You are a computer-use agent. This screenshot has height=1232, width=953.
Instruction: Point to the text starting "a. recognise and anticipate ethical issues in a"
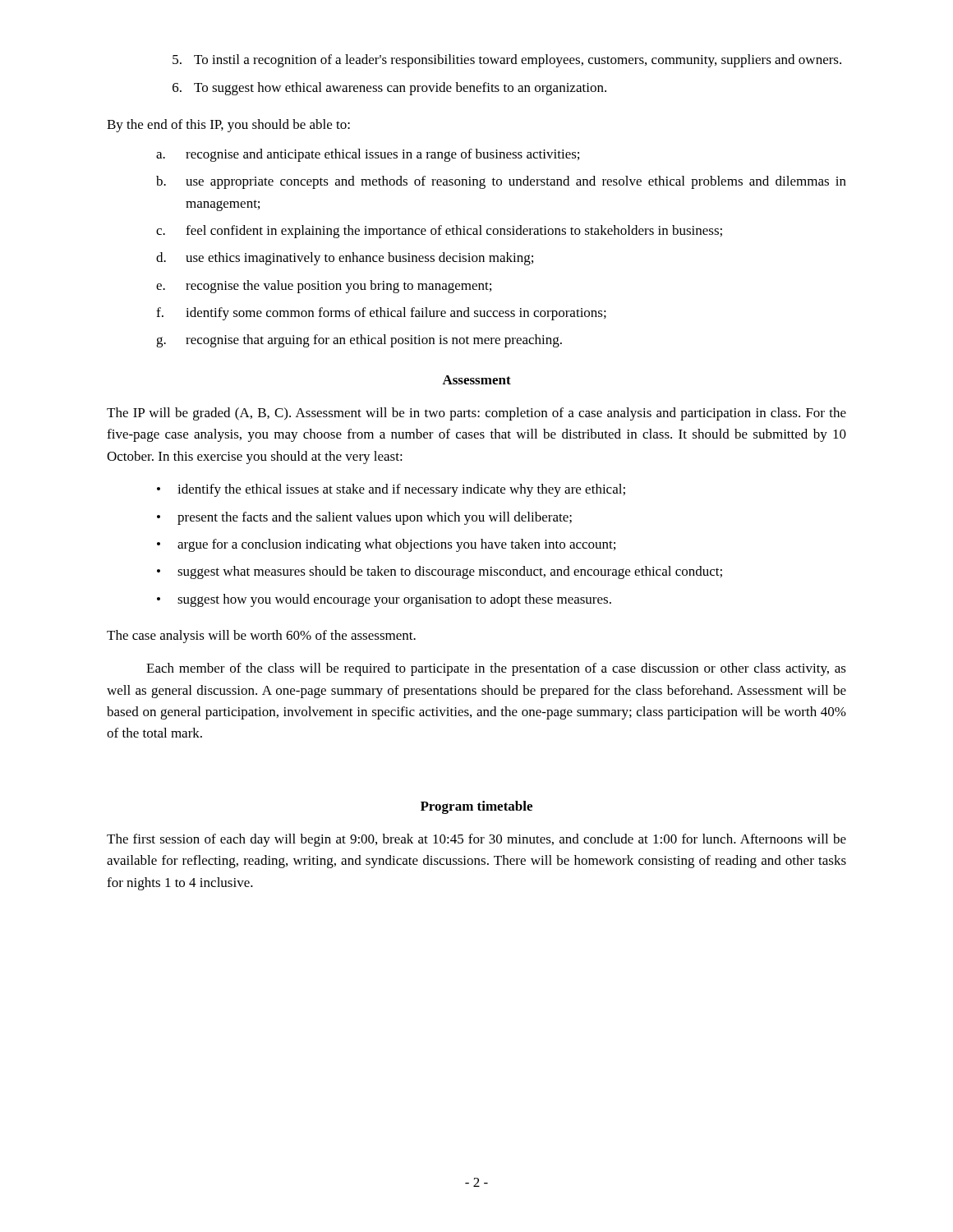501,155
